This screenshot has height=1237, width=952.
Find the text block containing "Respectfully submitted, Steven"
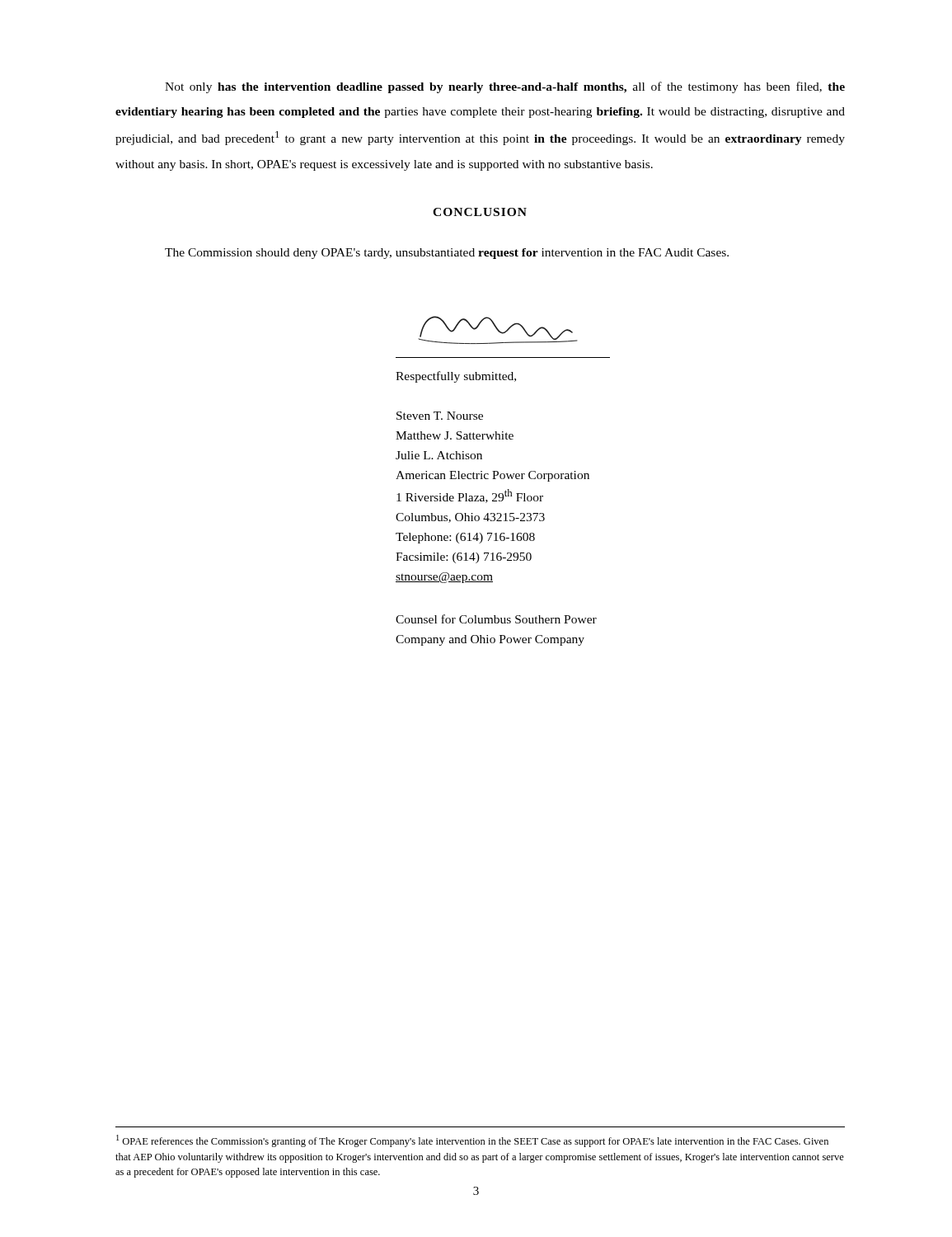click(456, 377)
